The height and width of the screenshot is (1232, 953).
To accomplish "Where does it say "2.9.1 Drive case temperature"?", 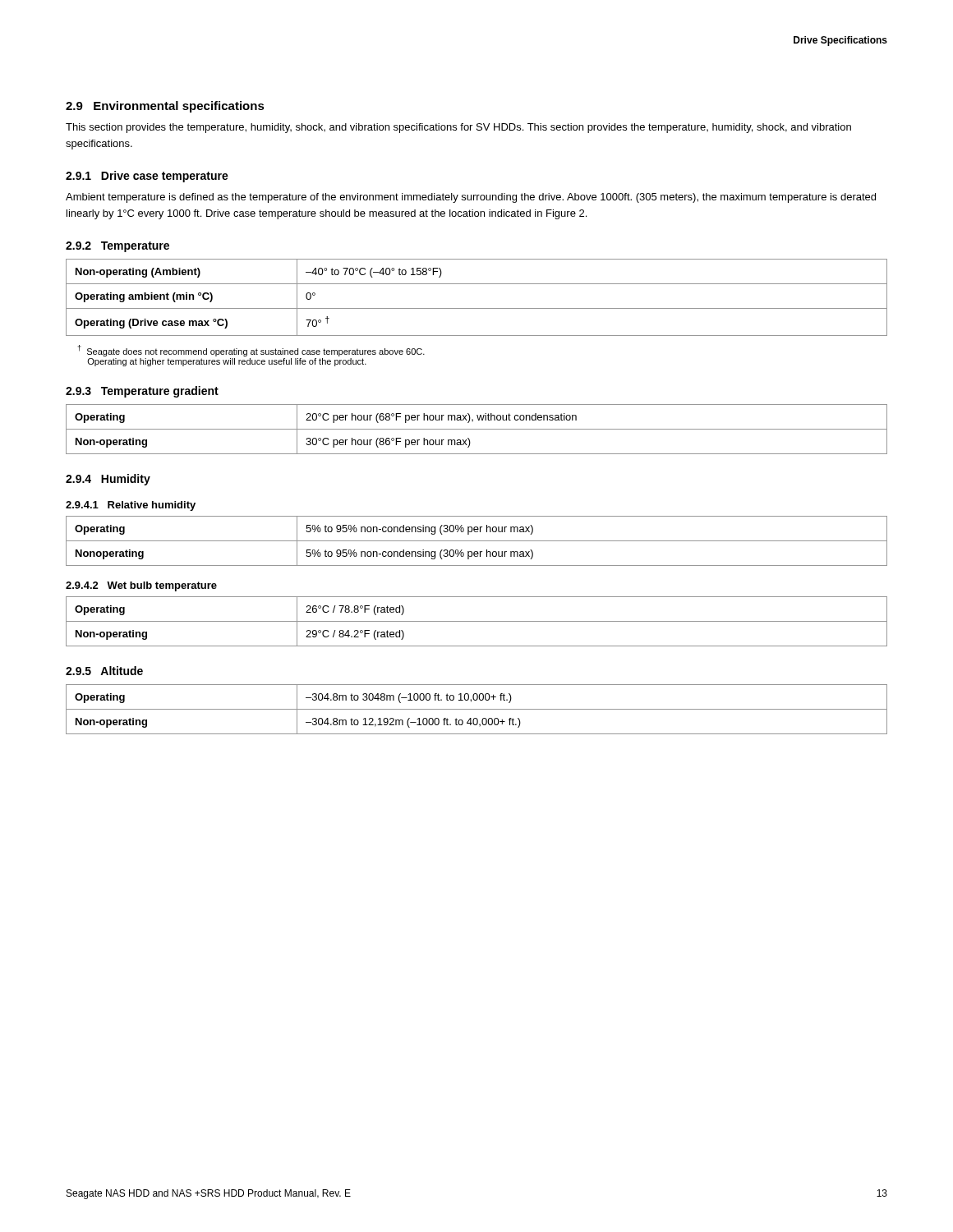I will (147, 176).
